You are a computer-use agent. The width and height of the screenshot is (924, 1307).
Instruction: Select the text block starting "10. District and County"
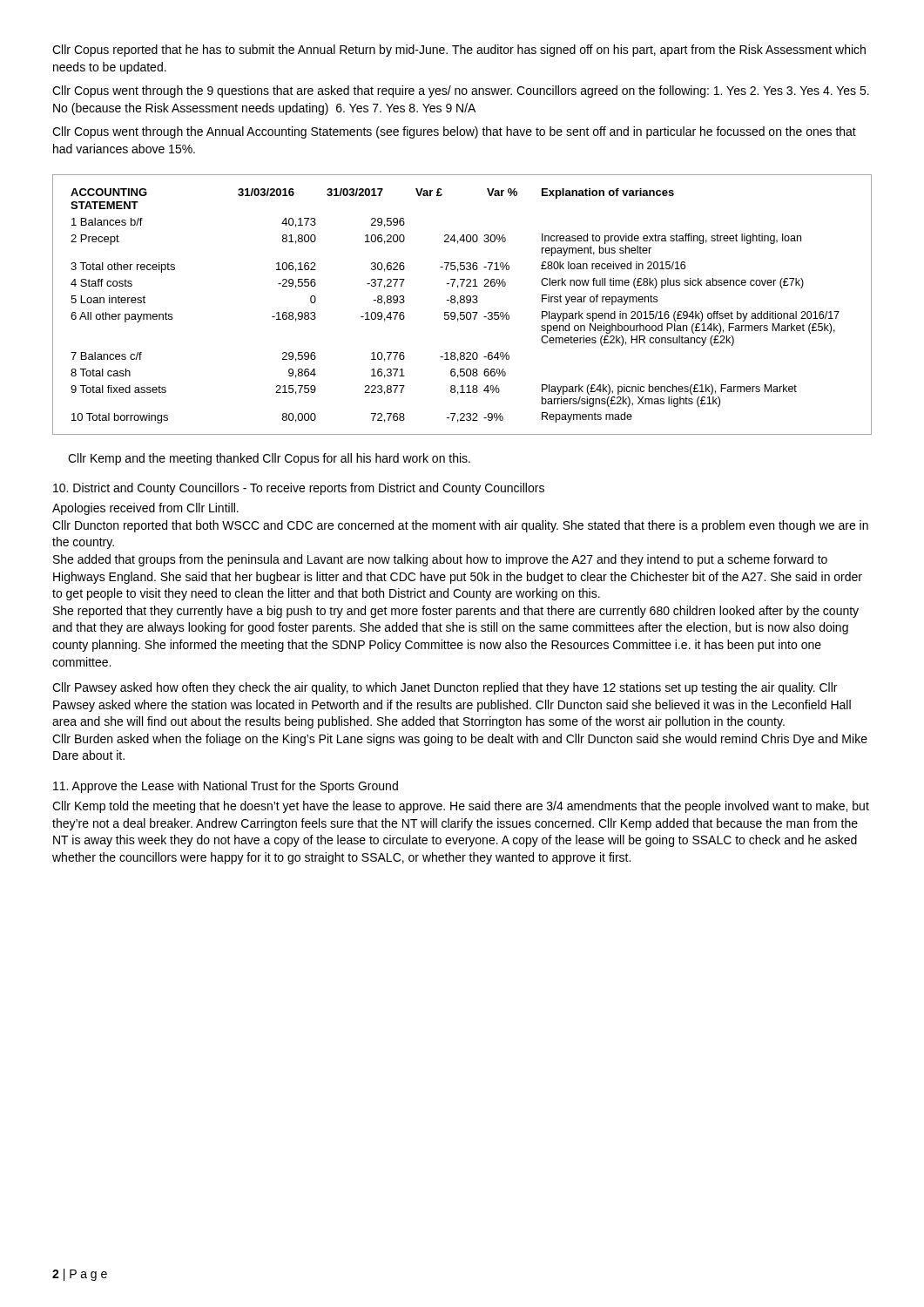click(x=298, y=488)
